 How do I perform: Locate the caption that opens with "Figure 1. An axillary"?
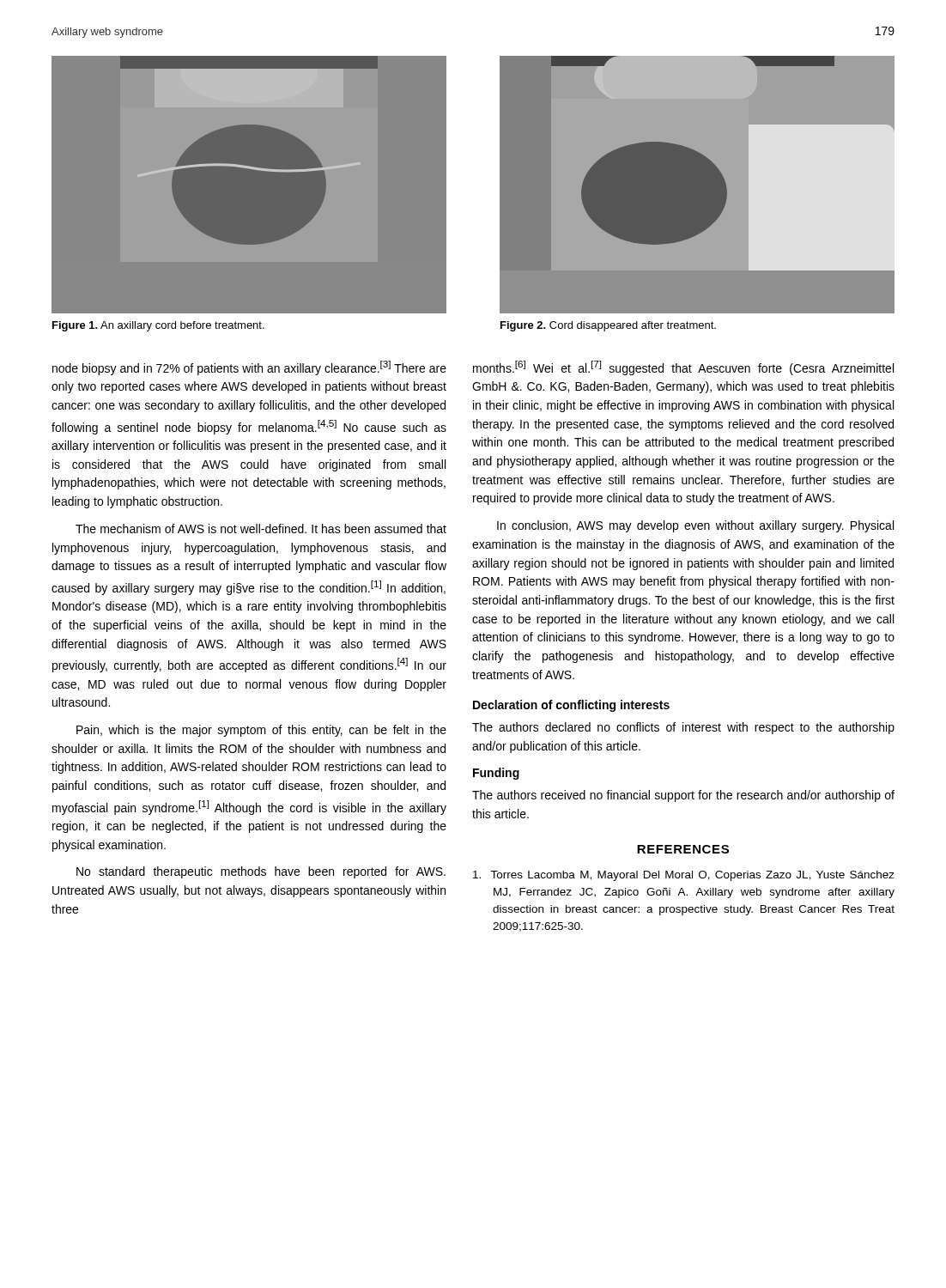tap(158, 325)
